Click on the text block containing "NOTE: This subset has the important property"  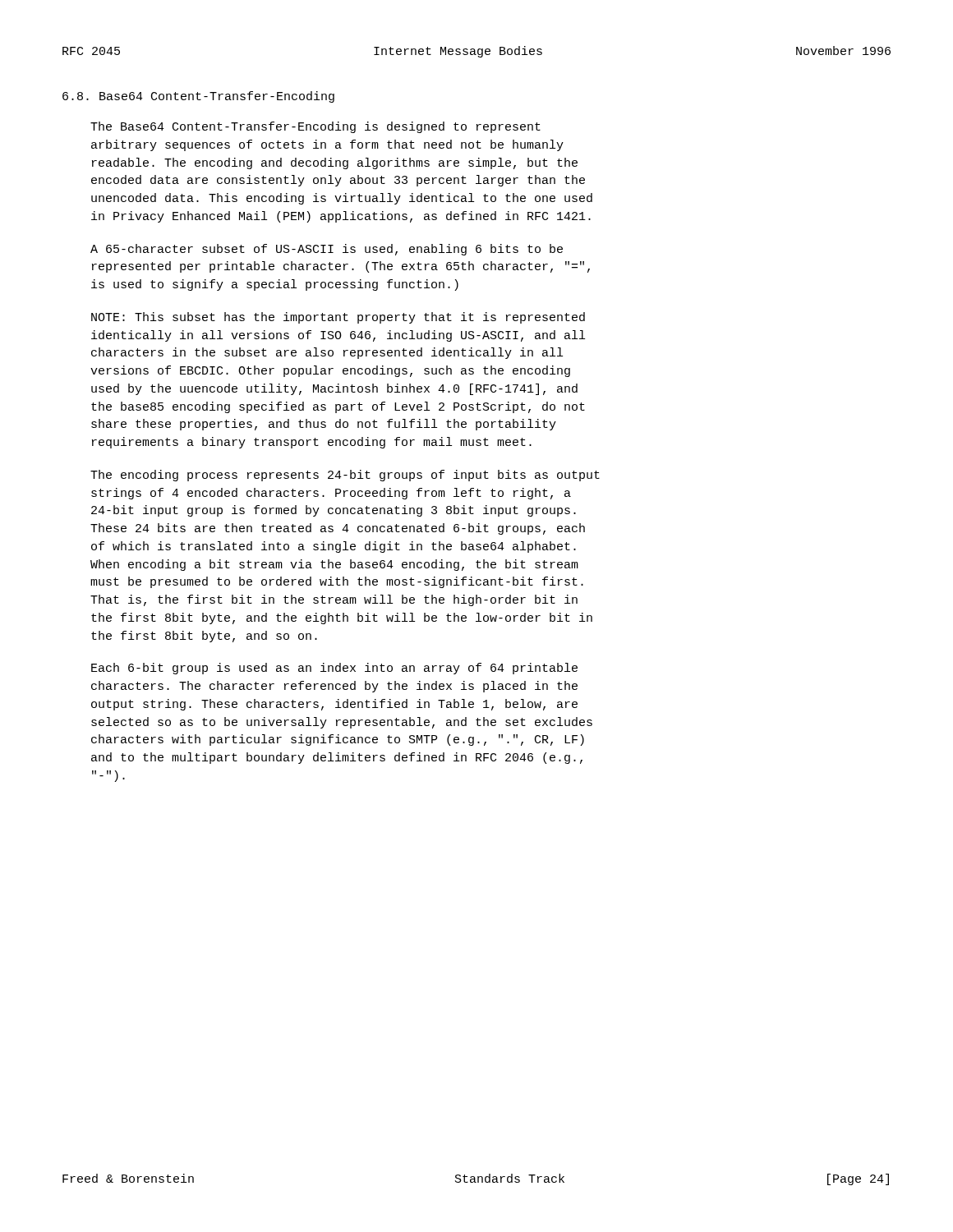[338, 381]
